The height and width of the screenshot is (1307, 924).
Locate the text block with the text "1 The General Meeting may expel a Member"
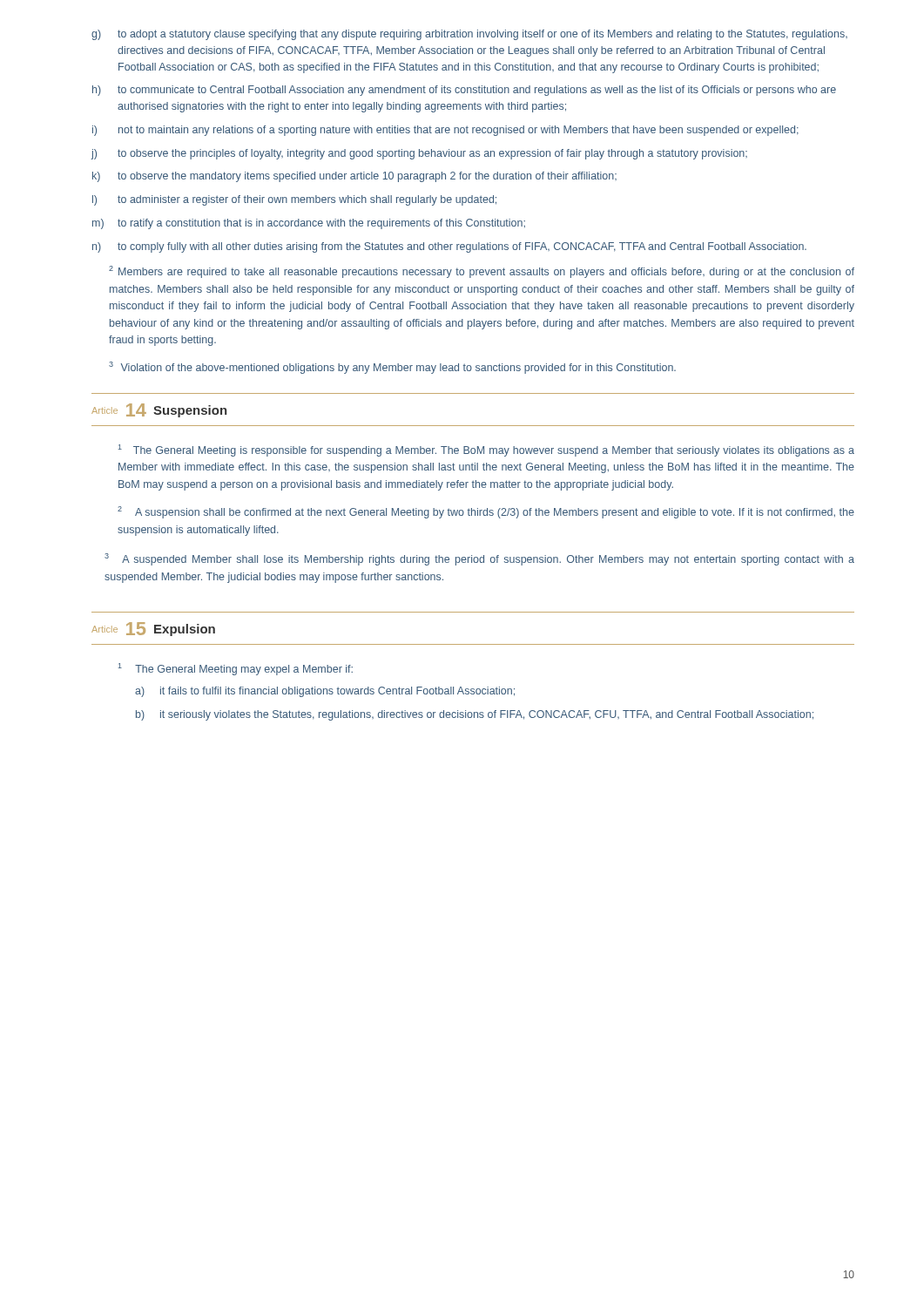(x=236, y=668)
